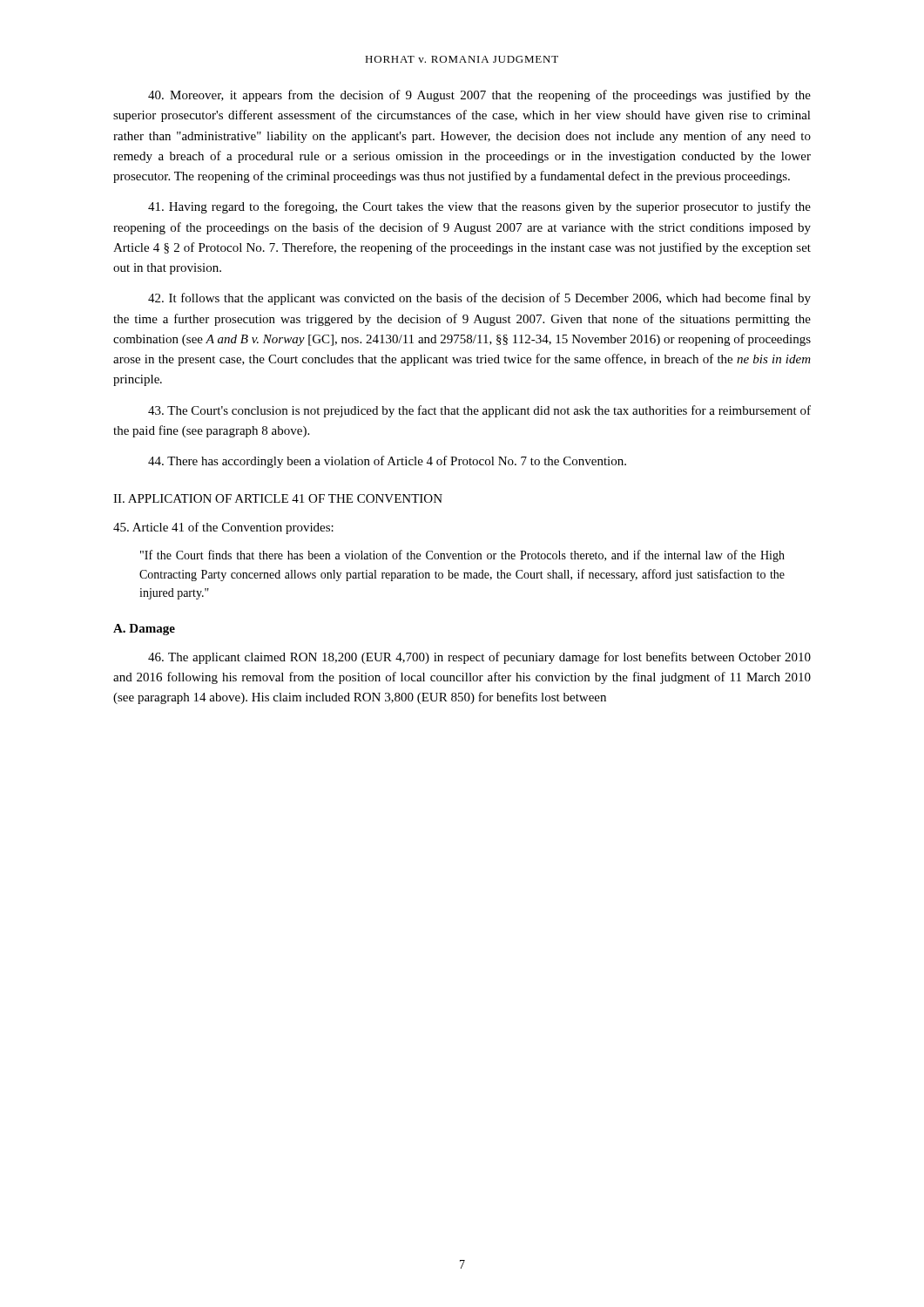Navigate to the text block starting "A. Damage"
This screenshot has width=924, height=1307.
click(x=144, y=628)
